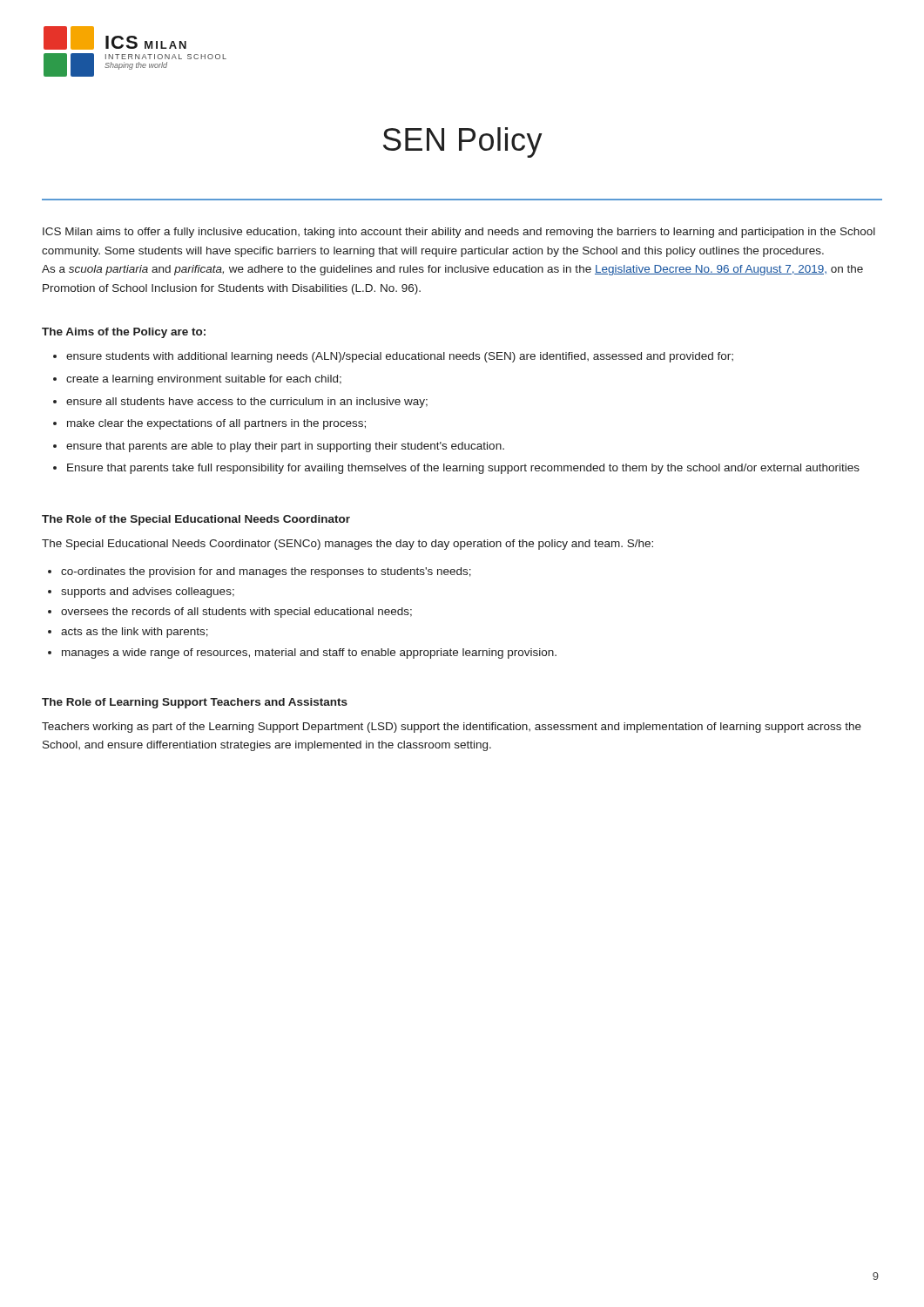
Task: Click on the text block with the text "Teachers working as part of"
Action: pyautogui.click(x=452, y=736)
